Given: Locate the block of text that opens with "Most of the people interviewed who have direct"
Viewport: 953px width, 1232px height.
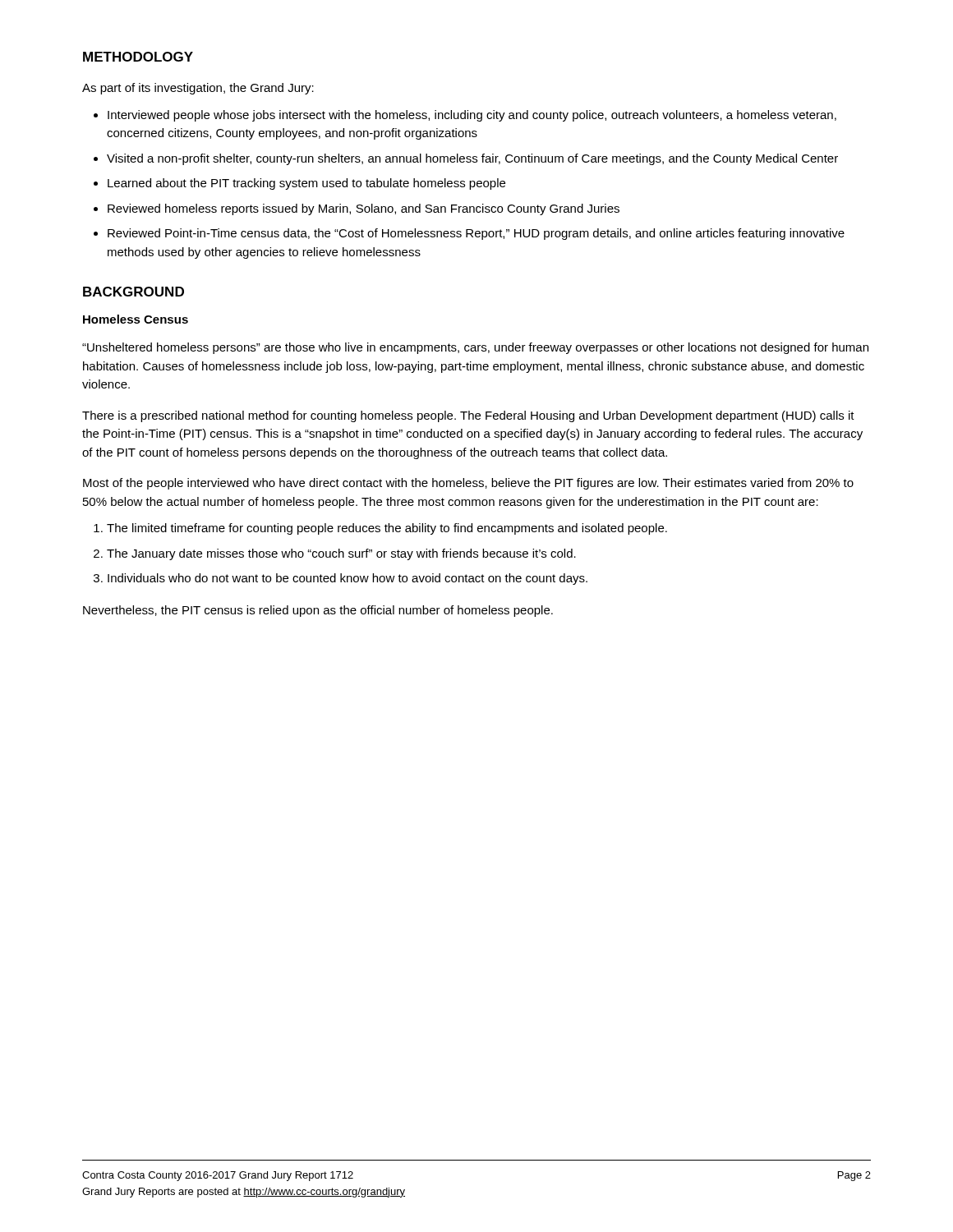Looking at the screenshot, I should pos(476,492).
